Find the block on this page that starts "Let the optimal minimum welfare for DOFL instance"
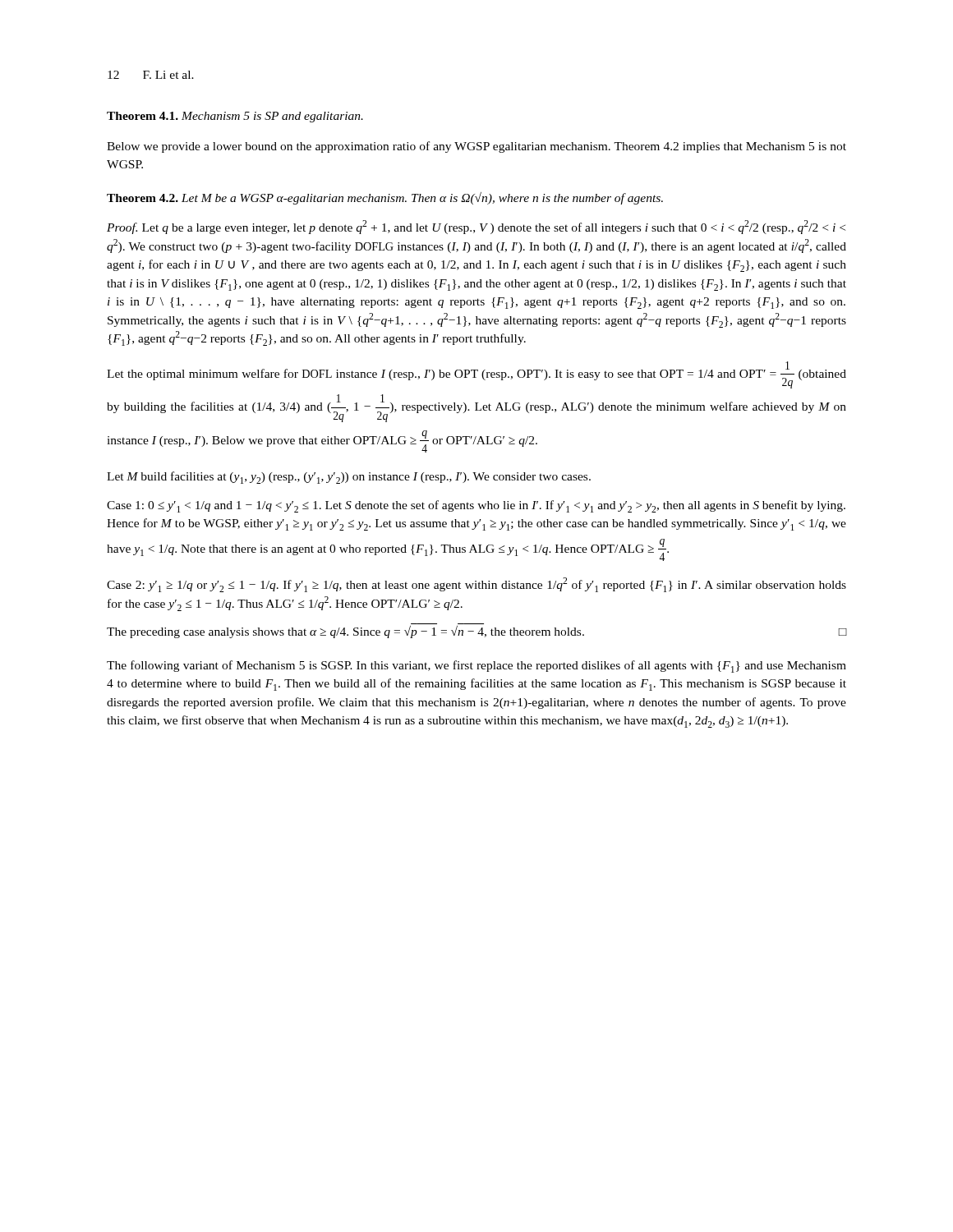953x1232 pixels. (476, 408)
